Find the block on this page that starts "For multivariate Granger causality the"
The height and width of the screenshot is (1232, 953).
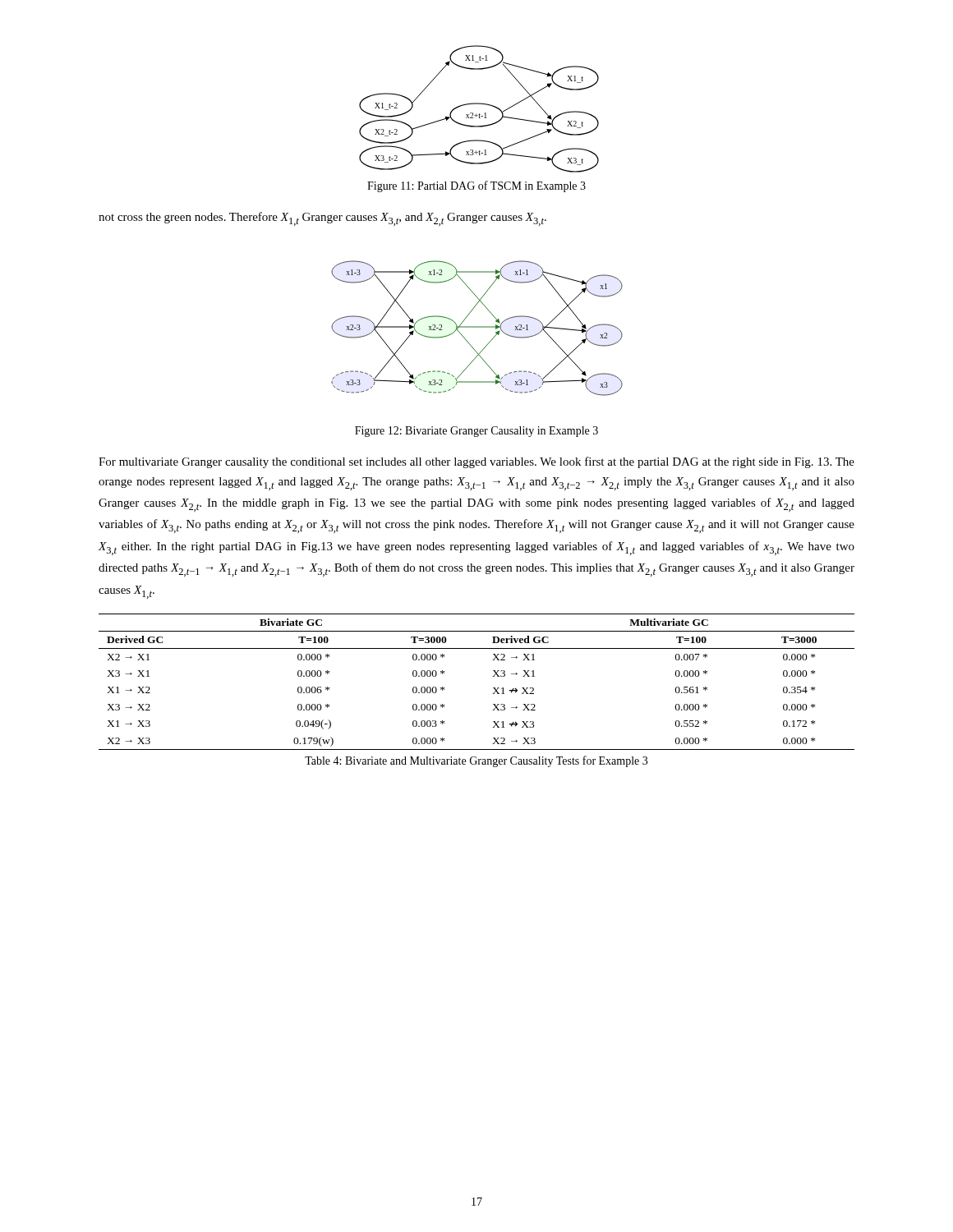tap(476, 527)
